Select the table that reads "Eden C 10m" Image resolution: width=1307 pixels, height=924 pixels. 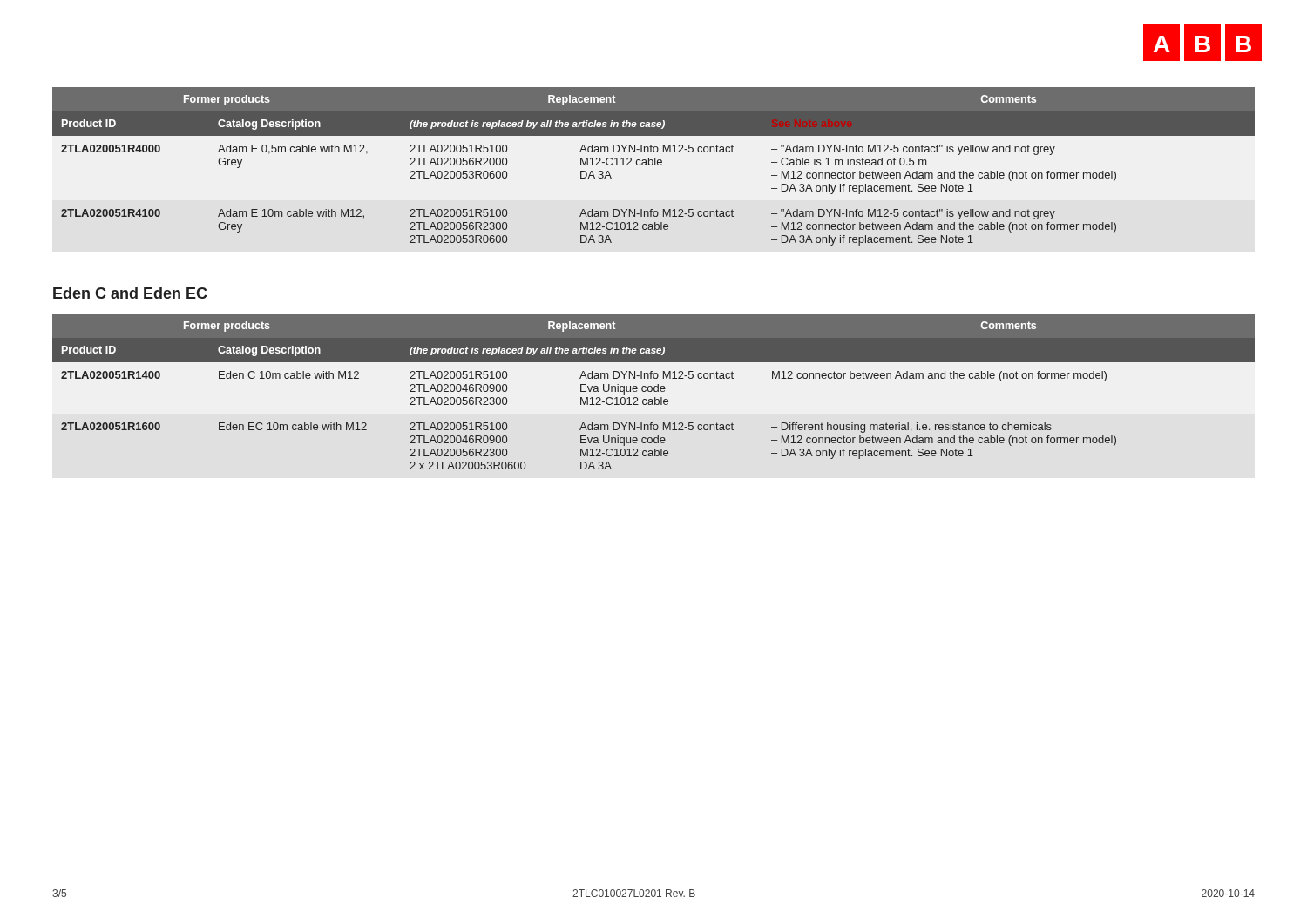tap(654, 396)
